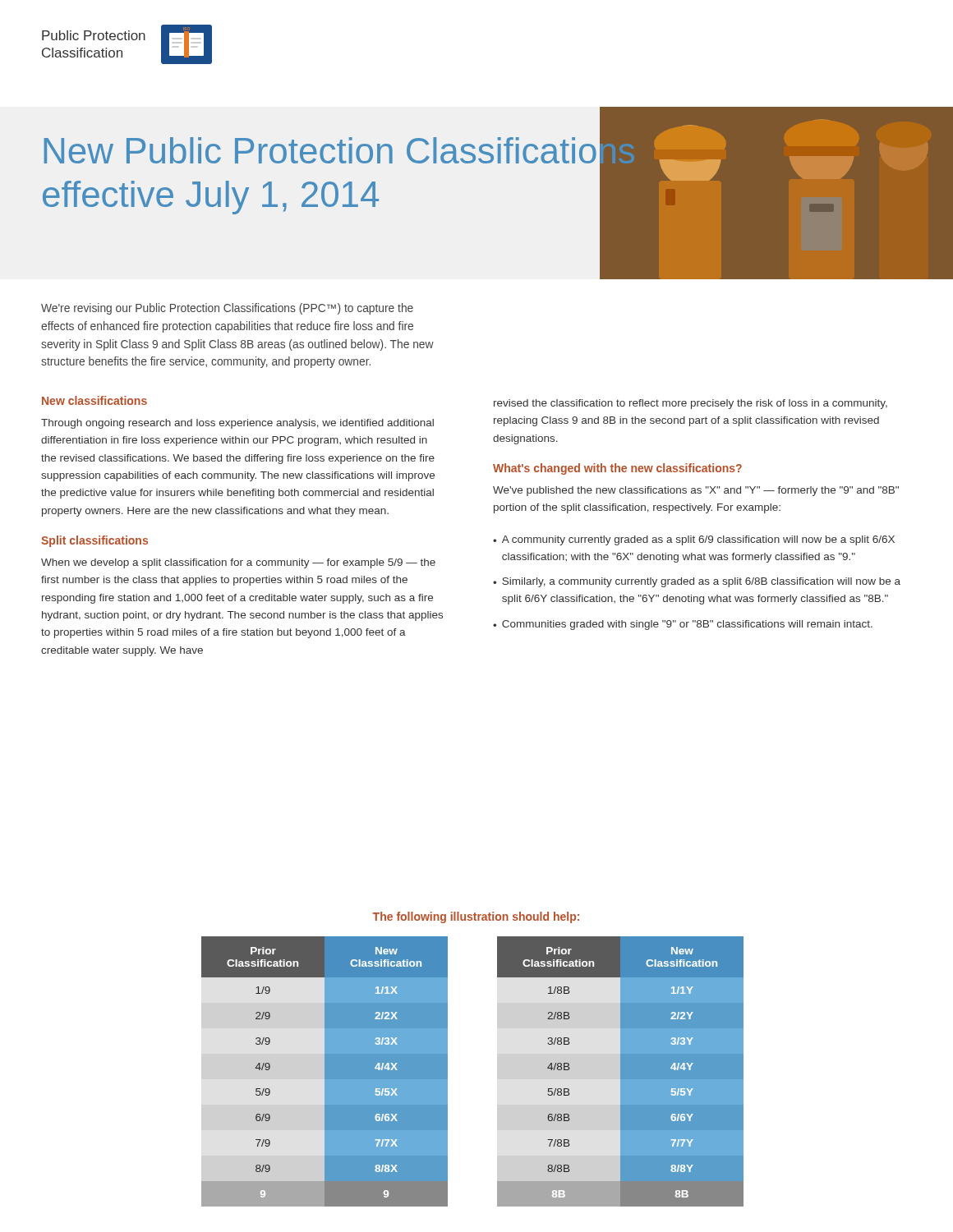Locate the text starting "New classifications"
The width and height of the screenshot is (953, 1232).
pos(94,401)
